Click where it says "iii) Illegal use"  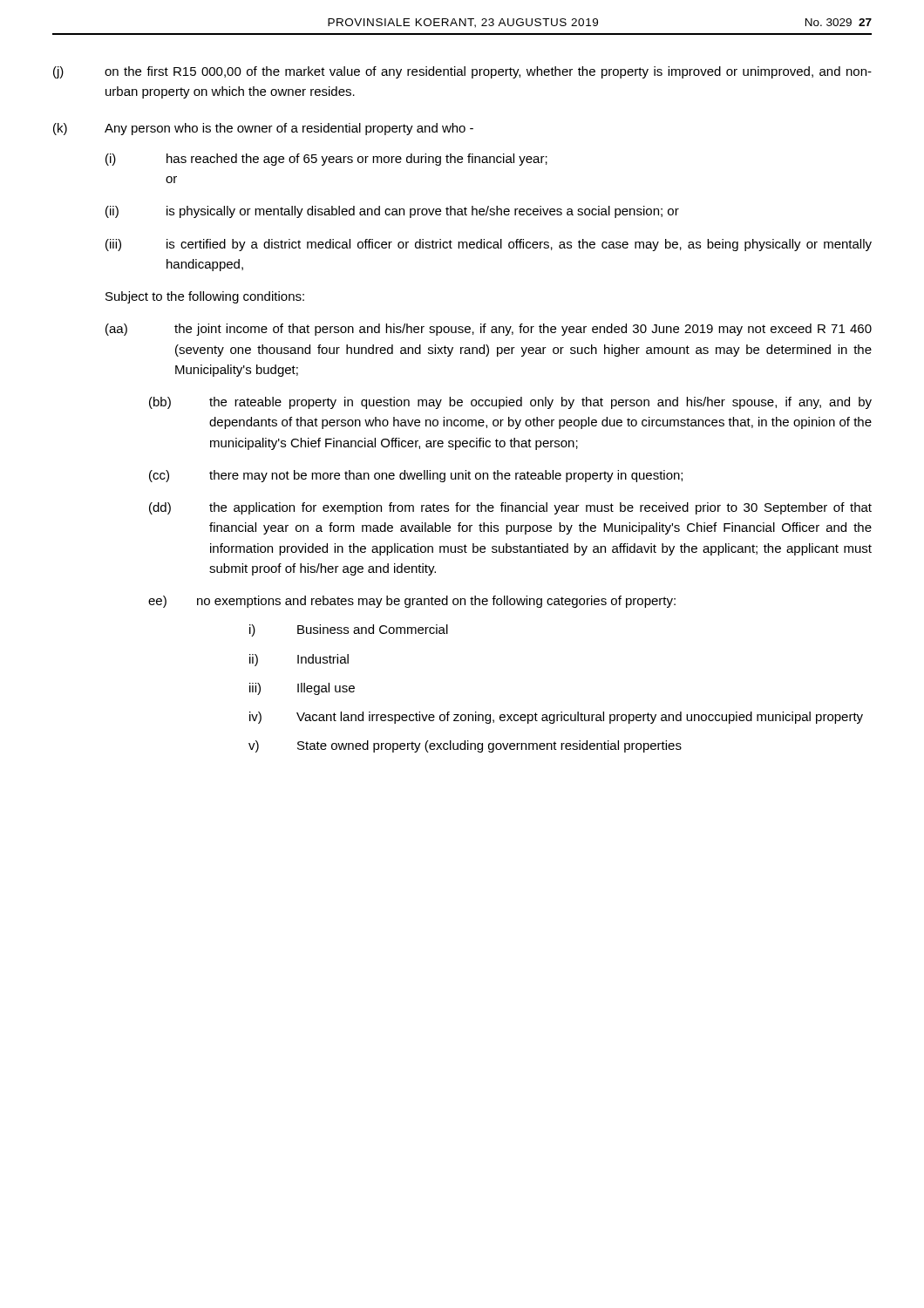pos(302,689)
